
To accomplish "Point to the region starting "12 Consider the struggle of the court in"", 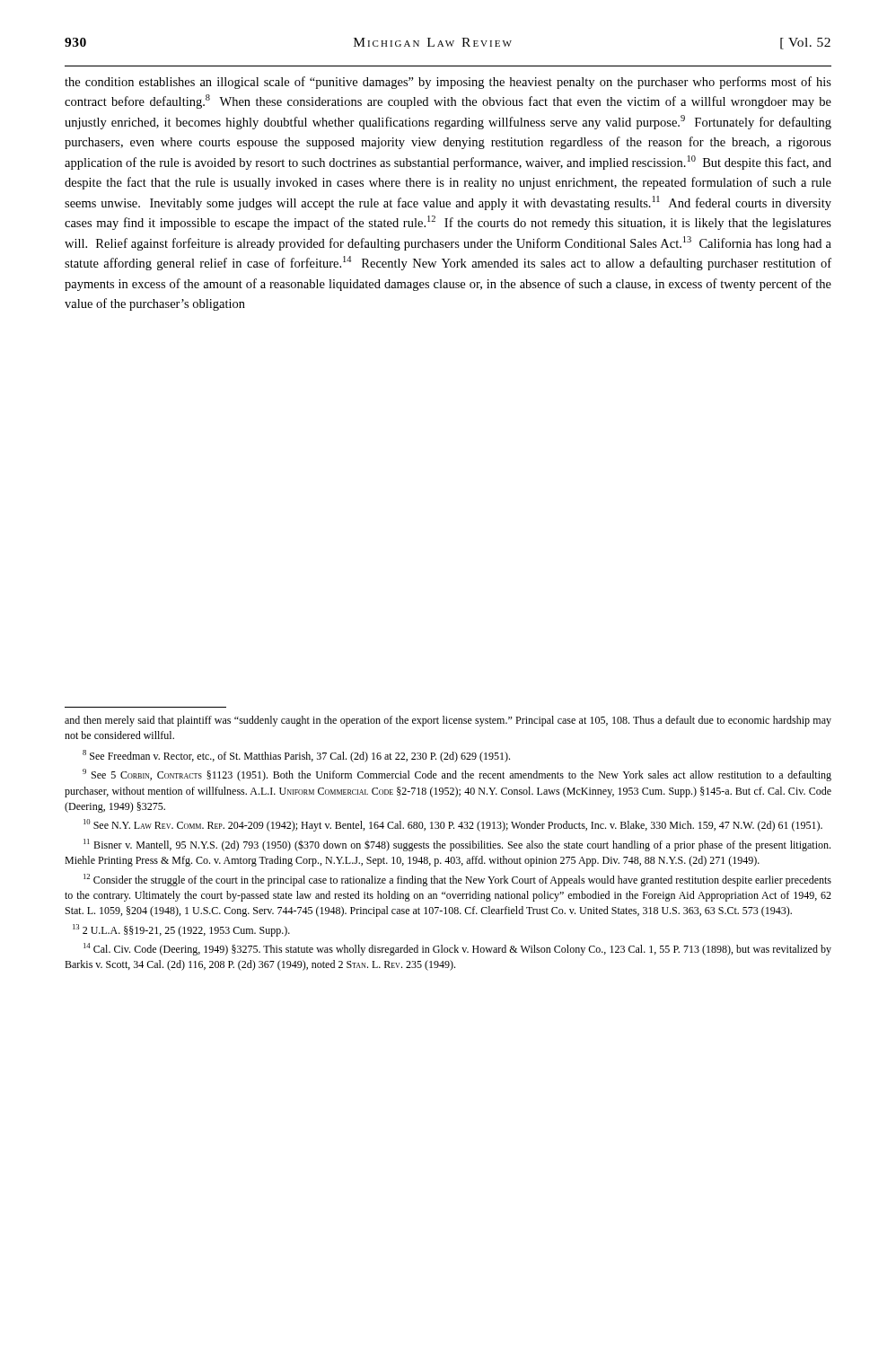I will 448,896.
